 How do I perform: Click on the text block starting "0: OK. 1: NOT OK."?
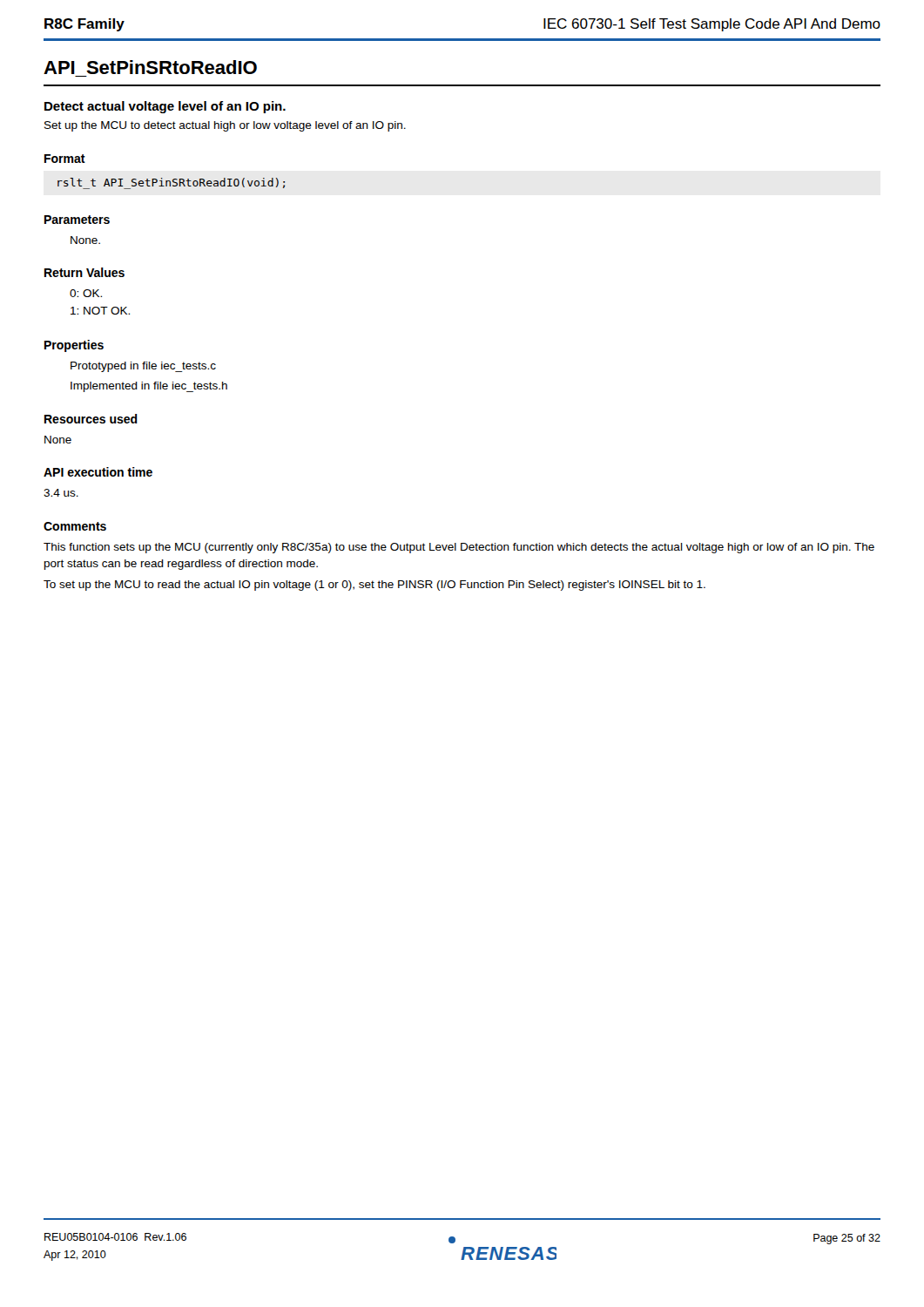pos(86,293)
